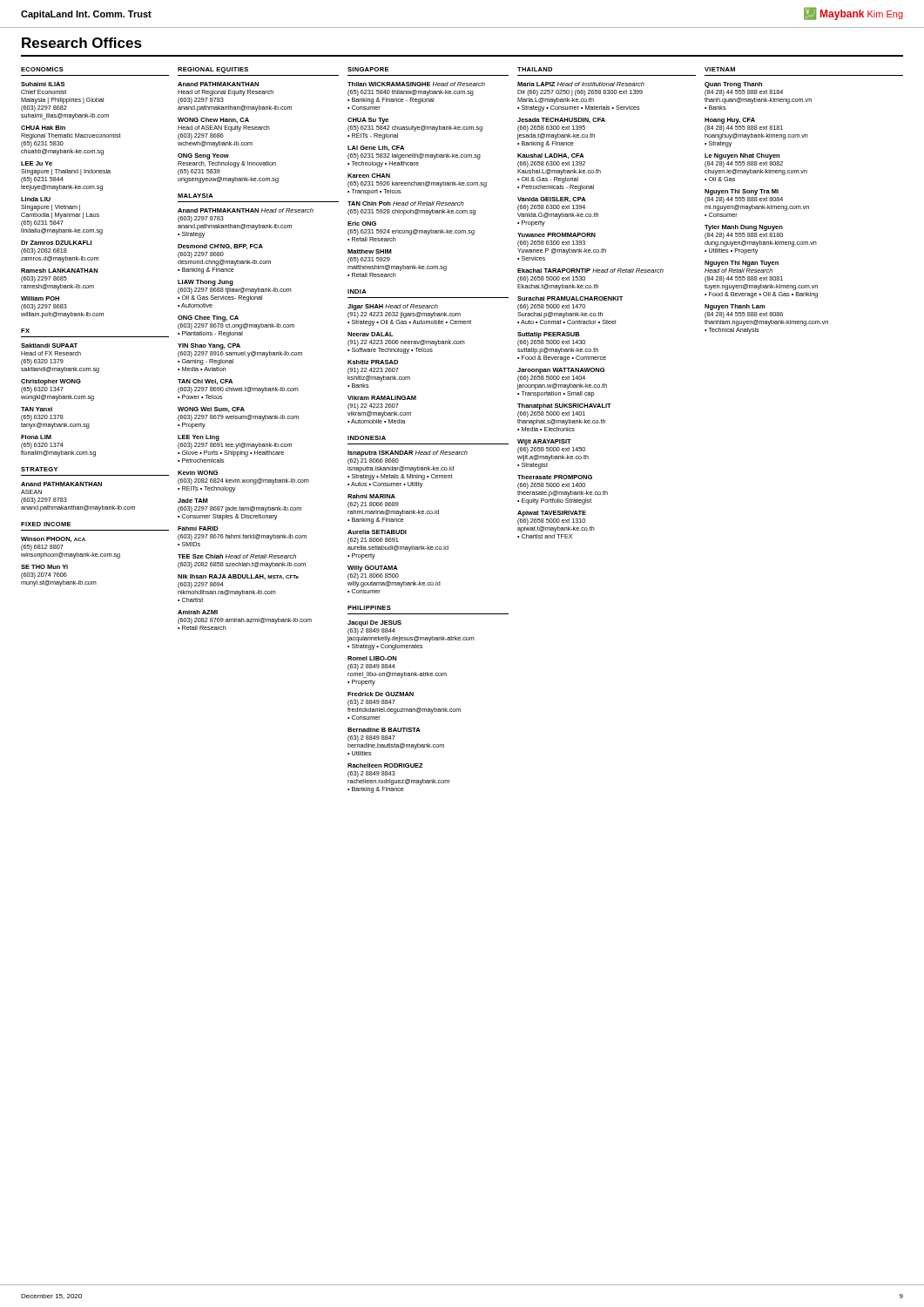
Task: Click on the text block with the text "THAILAND Maria LAPIZ Head of Institutional Research Dir"
Action: [607, 303]
